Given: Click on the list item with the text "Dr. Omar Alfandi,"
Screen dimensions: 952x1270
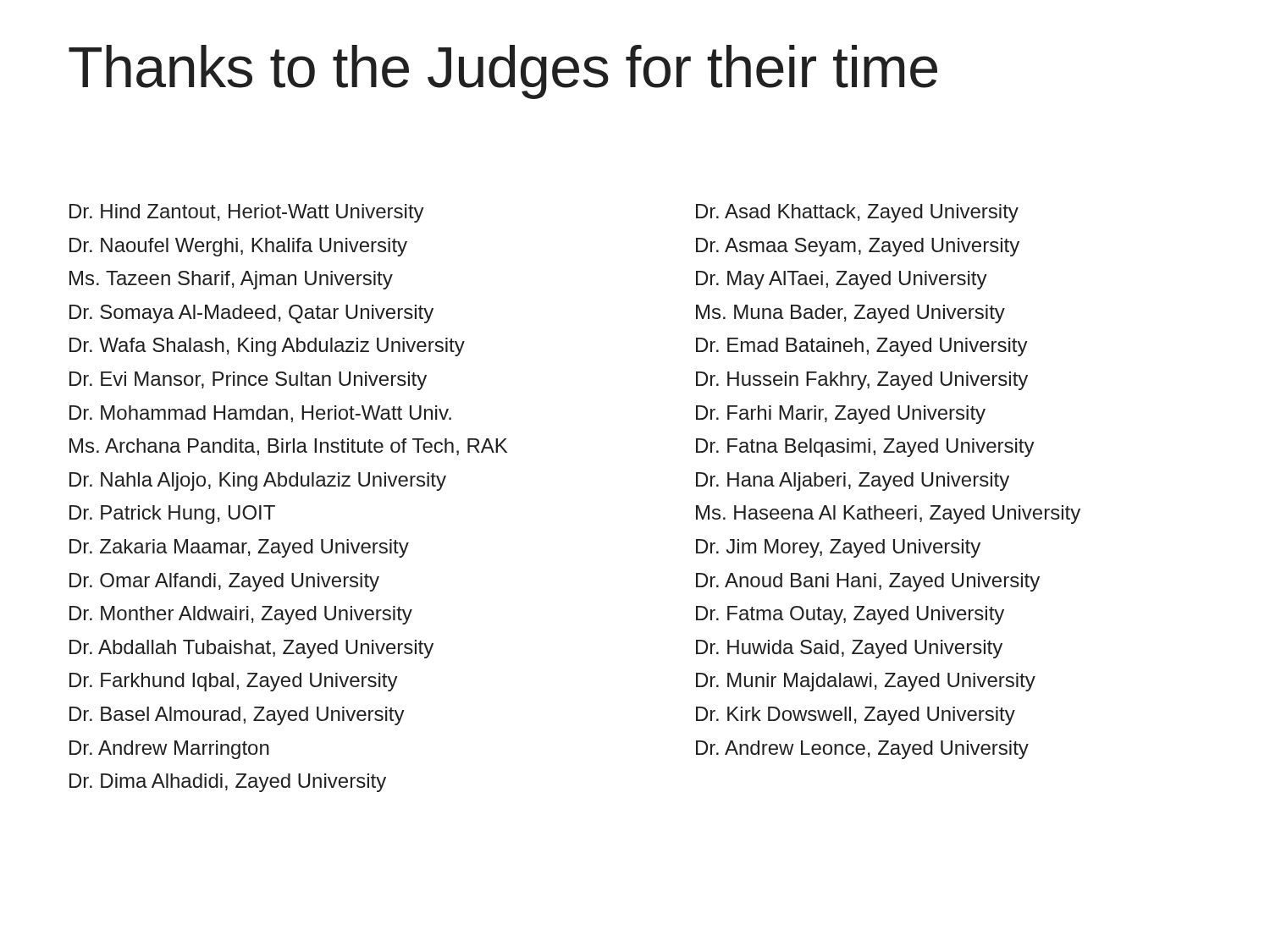Looking at the screenshot, I should coord(364,580).
